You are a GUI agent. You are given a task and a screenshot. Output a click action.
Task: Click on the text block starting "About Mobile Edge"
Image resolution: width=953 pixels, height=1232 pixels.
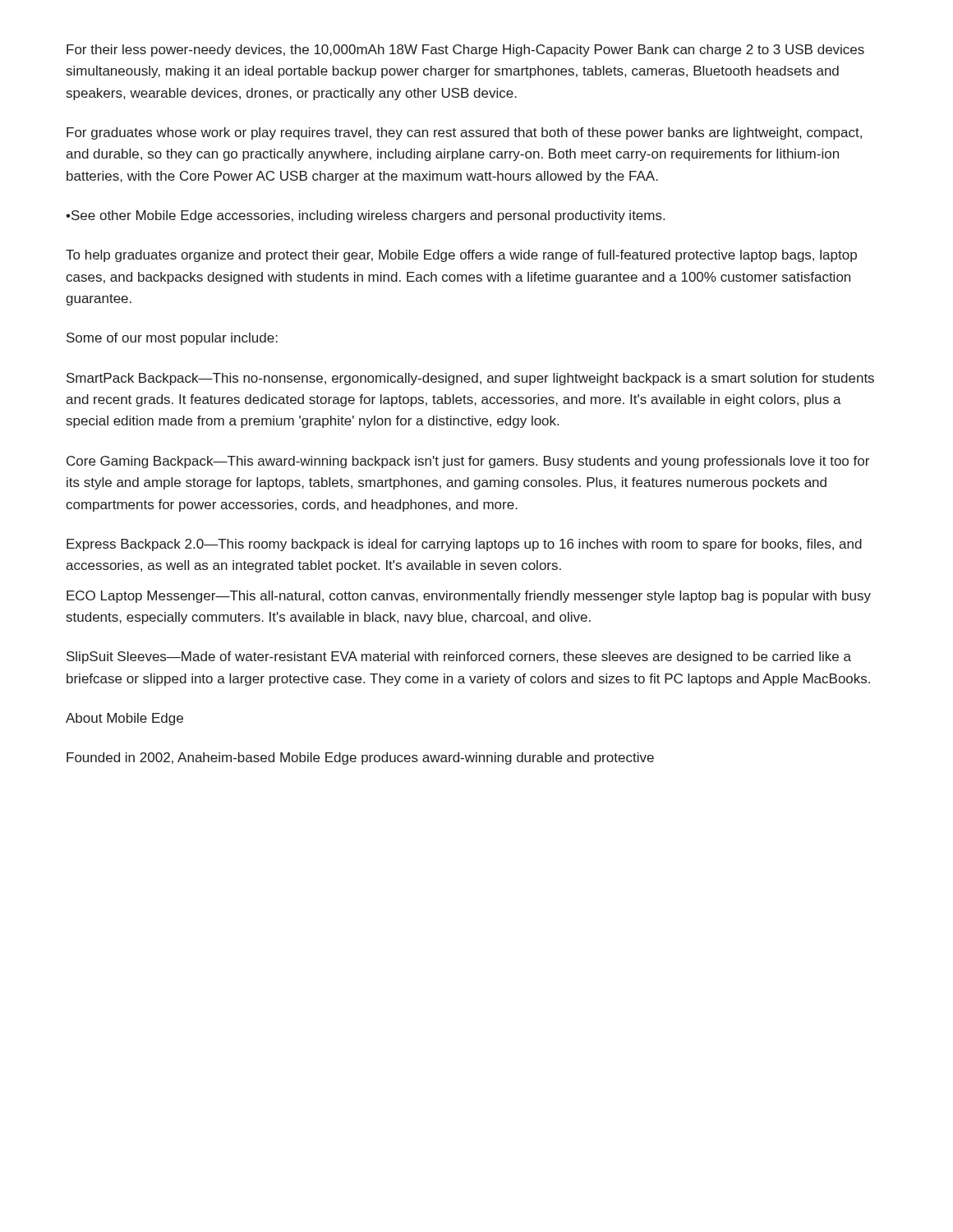click(125, 718)
